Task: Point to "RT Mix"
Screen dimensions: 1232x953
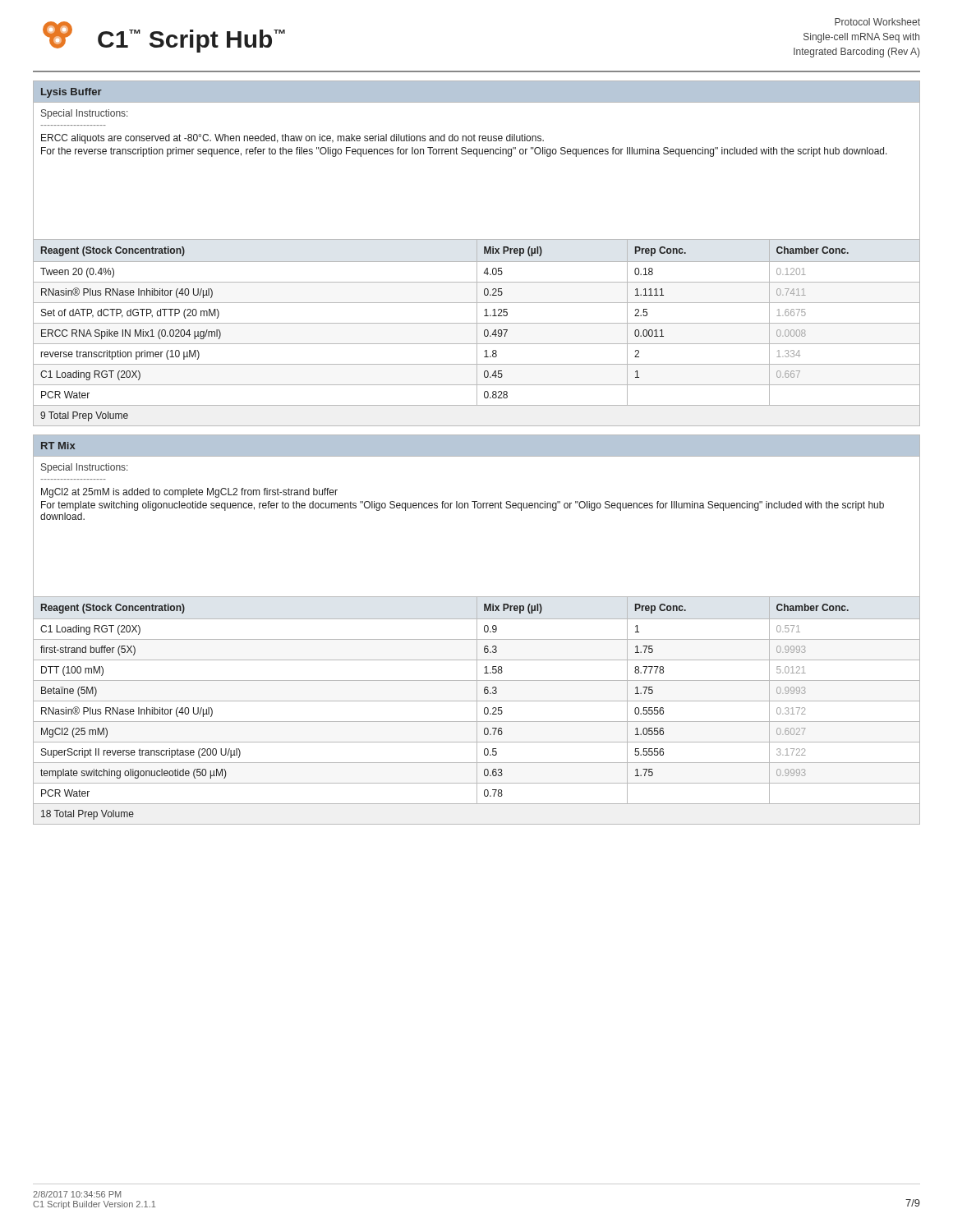Action: coord(58,446)
